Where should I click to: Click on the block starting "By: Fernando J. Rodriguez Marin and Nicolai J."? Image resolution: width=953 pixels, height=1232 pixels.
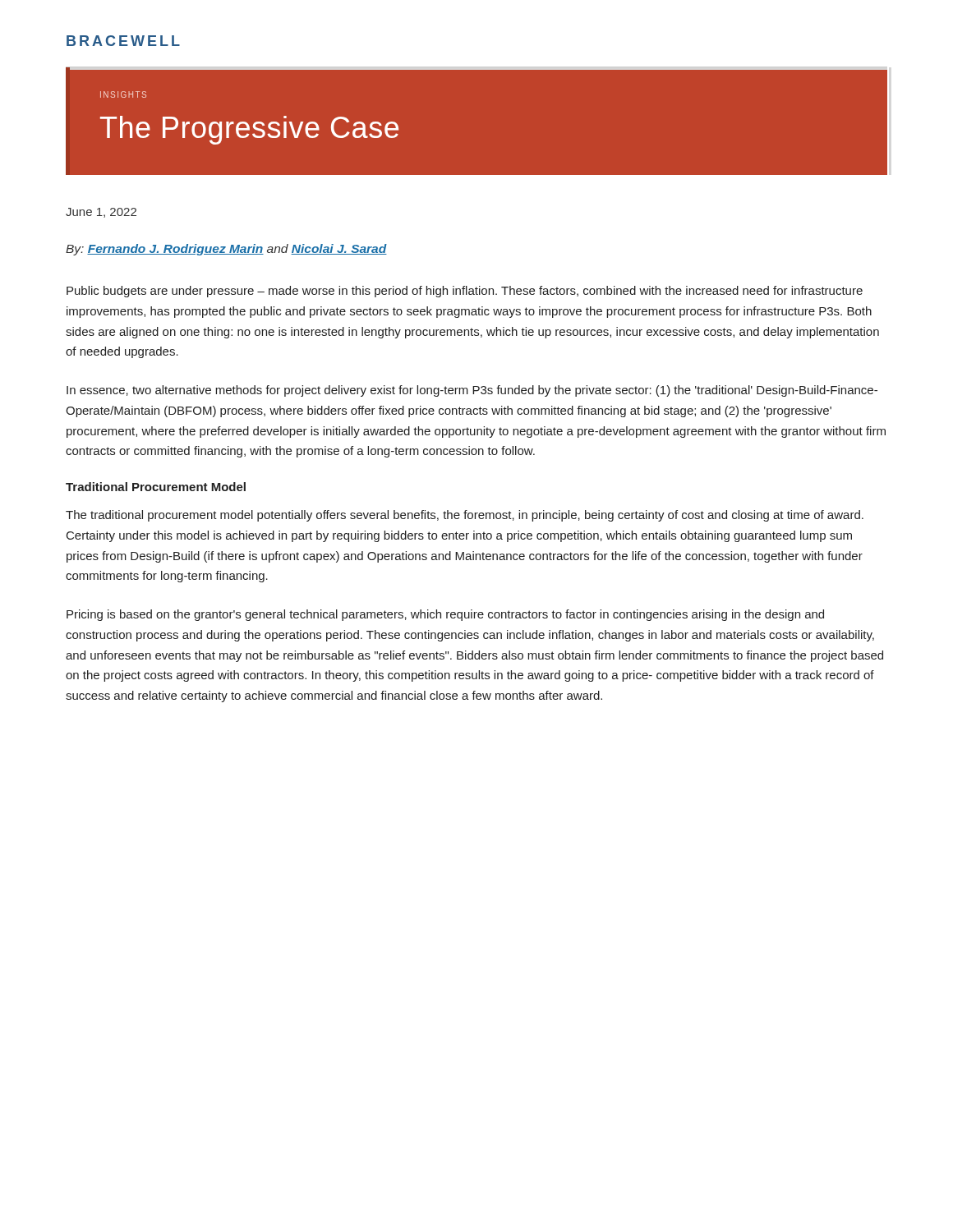pos(226,248)
